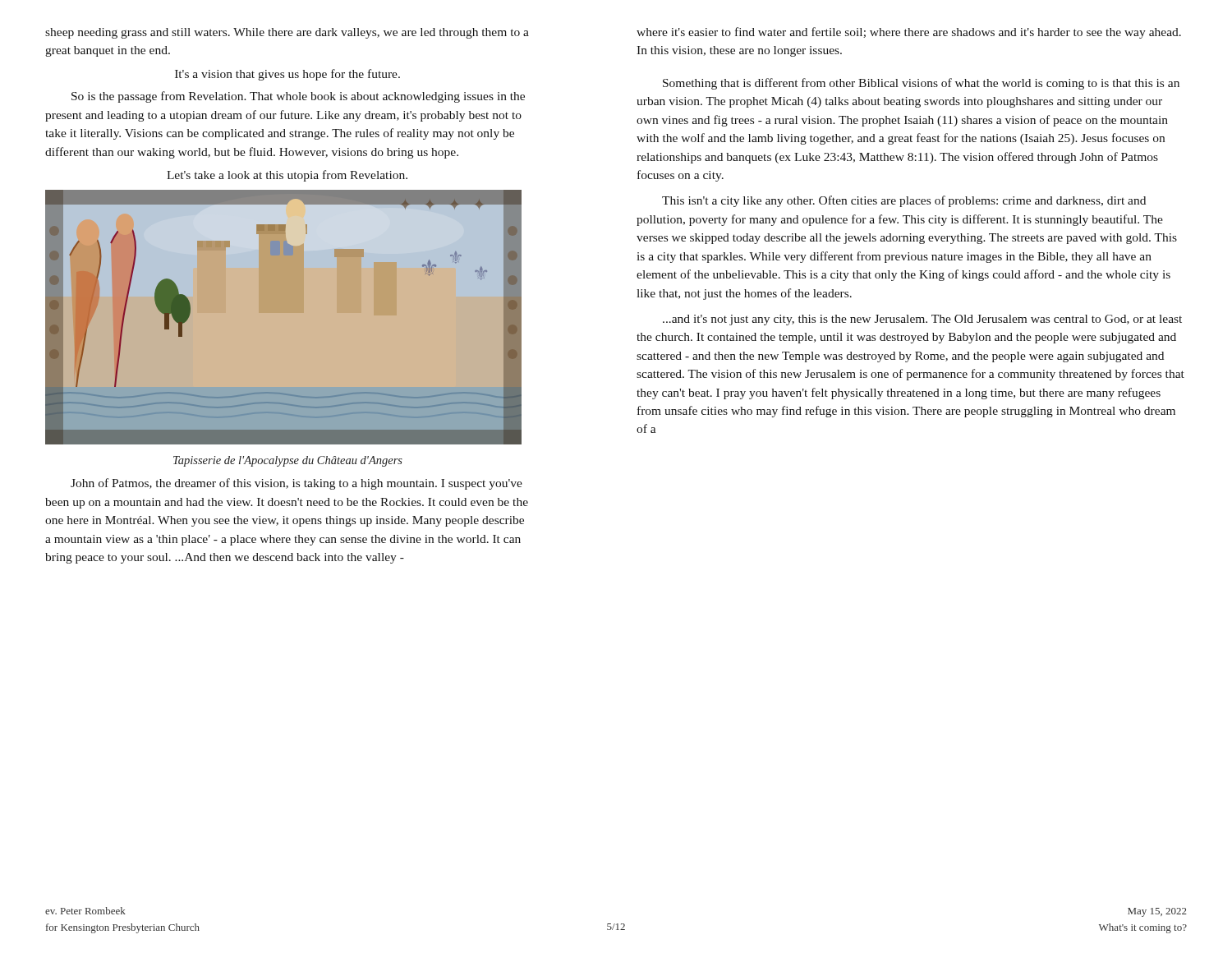Select the block starting "This isn't a city like any other."
Viewport: 1232px width, 953px height.
(x=912, y=247)
